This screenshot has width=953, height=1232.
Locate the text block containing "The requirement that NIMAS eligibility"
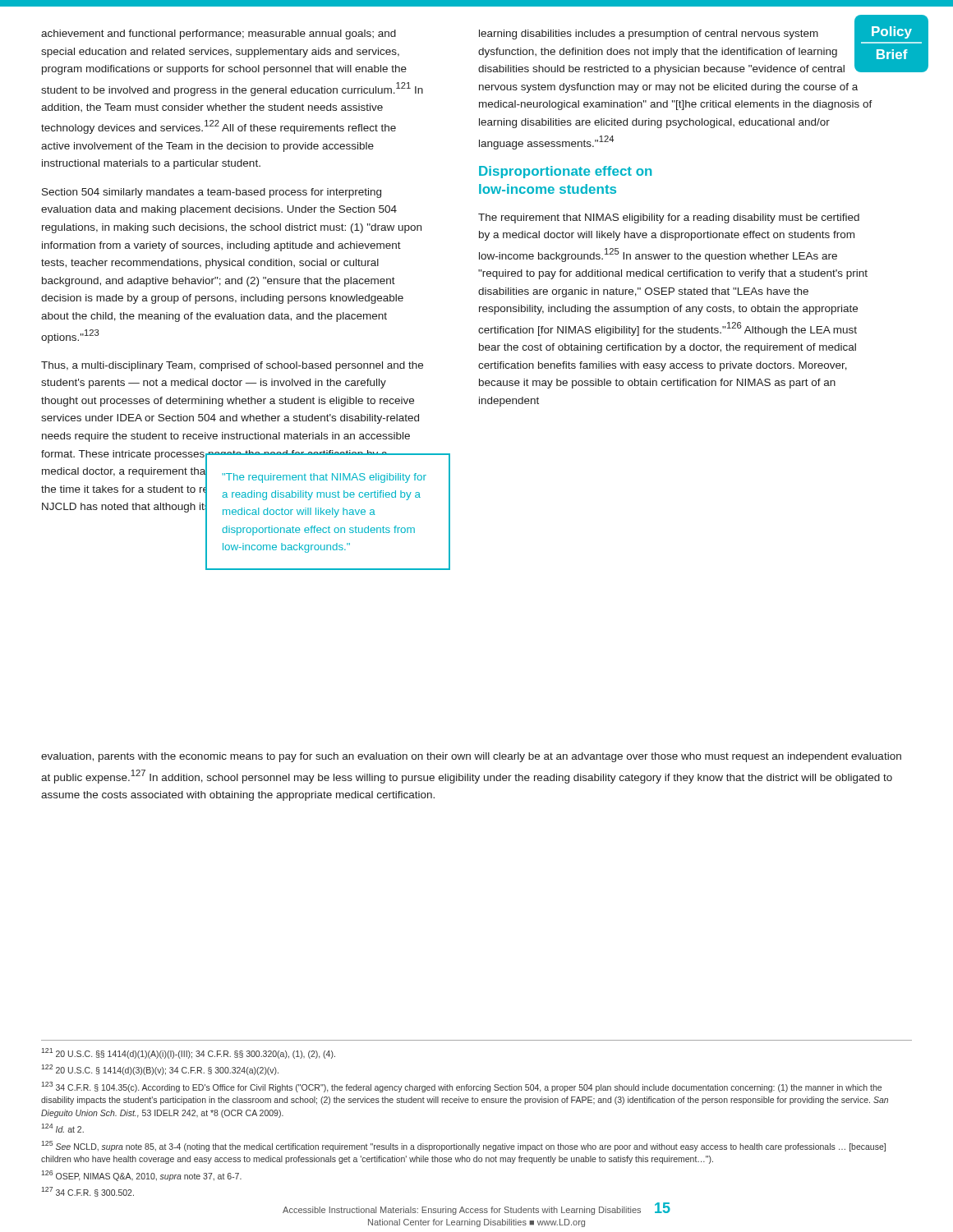[x=675, y=309]
